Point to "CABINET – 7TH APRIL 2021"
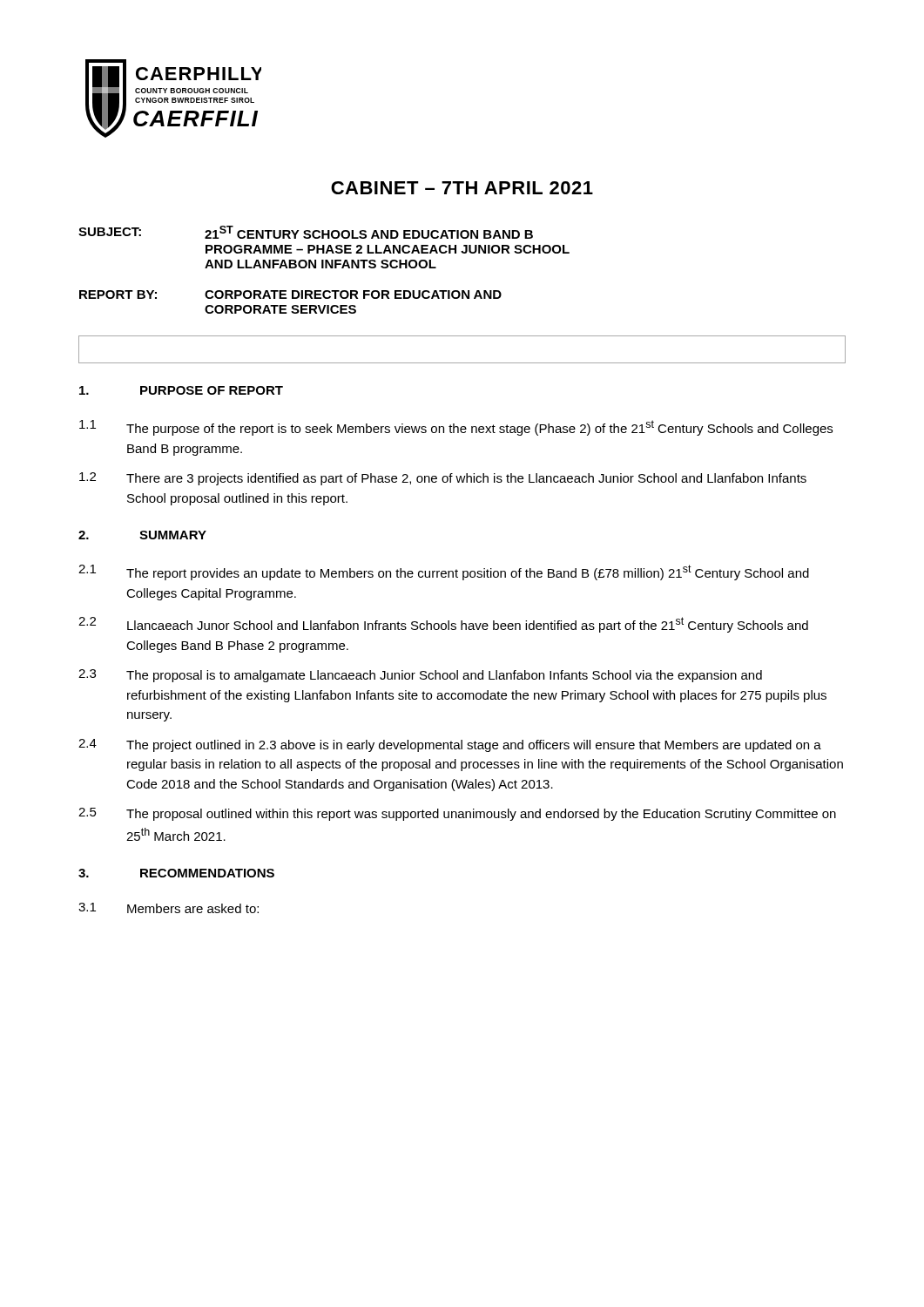 (462, 188)
